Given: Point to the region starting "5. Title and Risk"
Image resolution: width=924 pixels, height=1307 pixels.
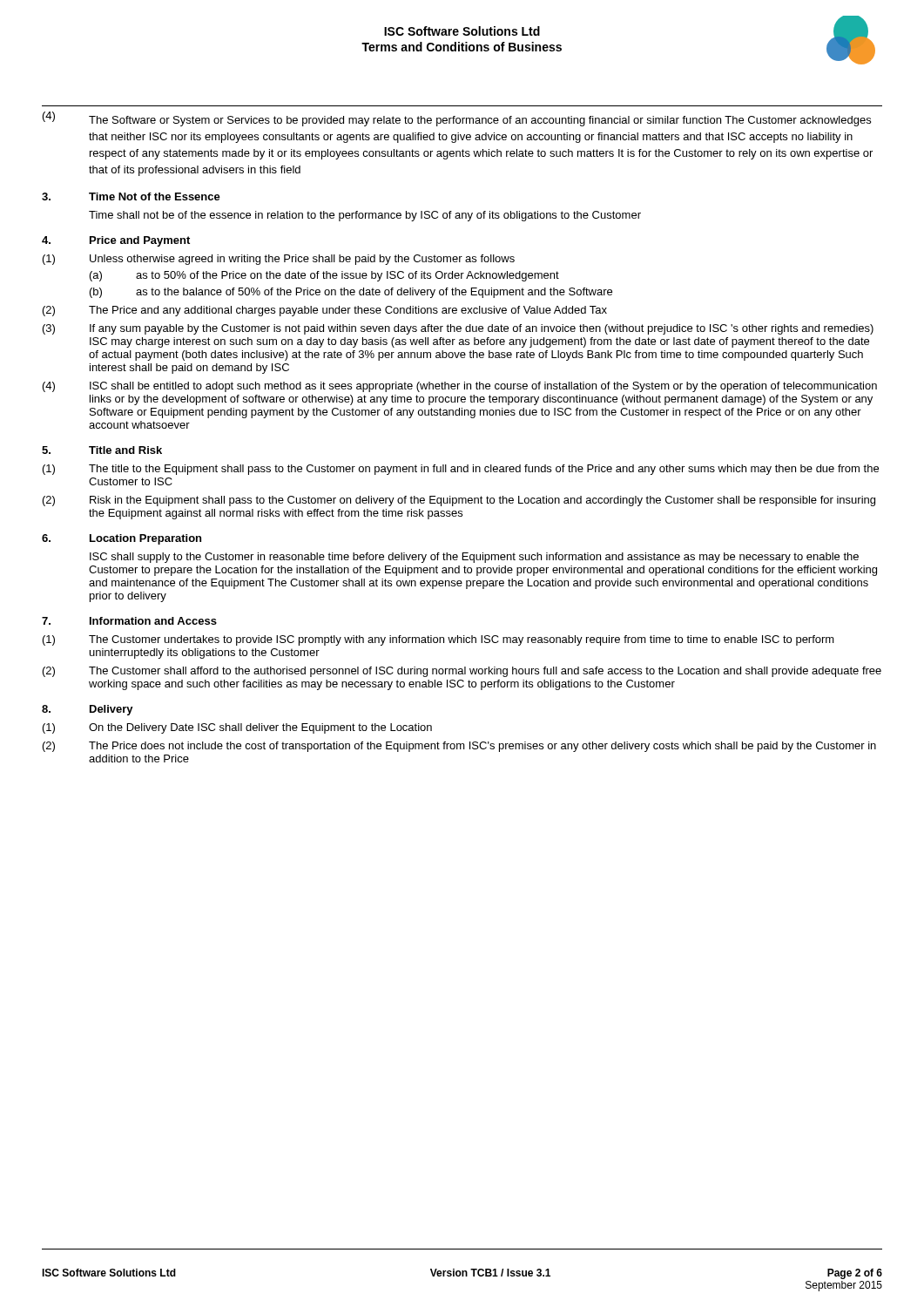Looking at the screenshot, I should pos(102,450).
